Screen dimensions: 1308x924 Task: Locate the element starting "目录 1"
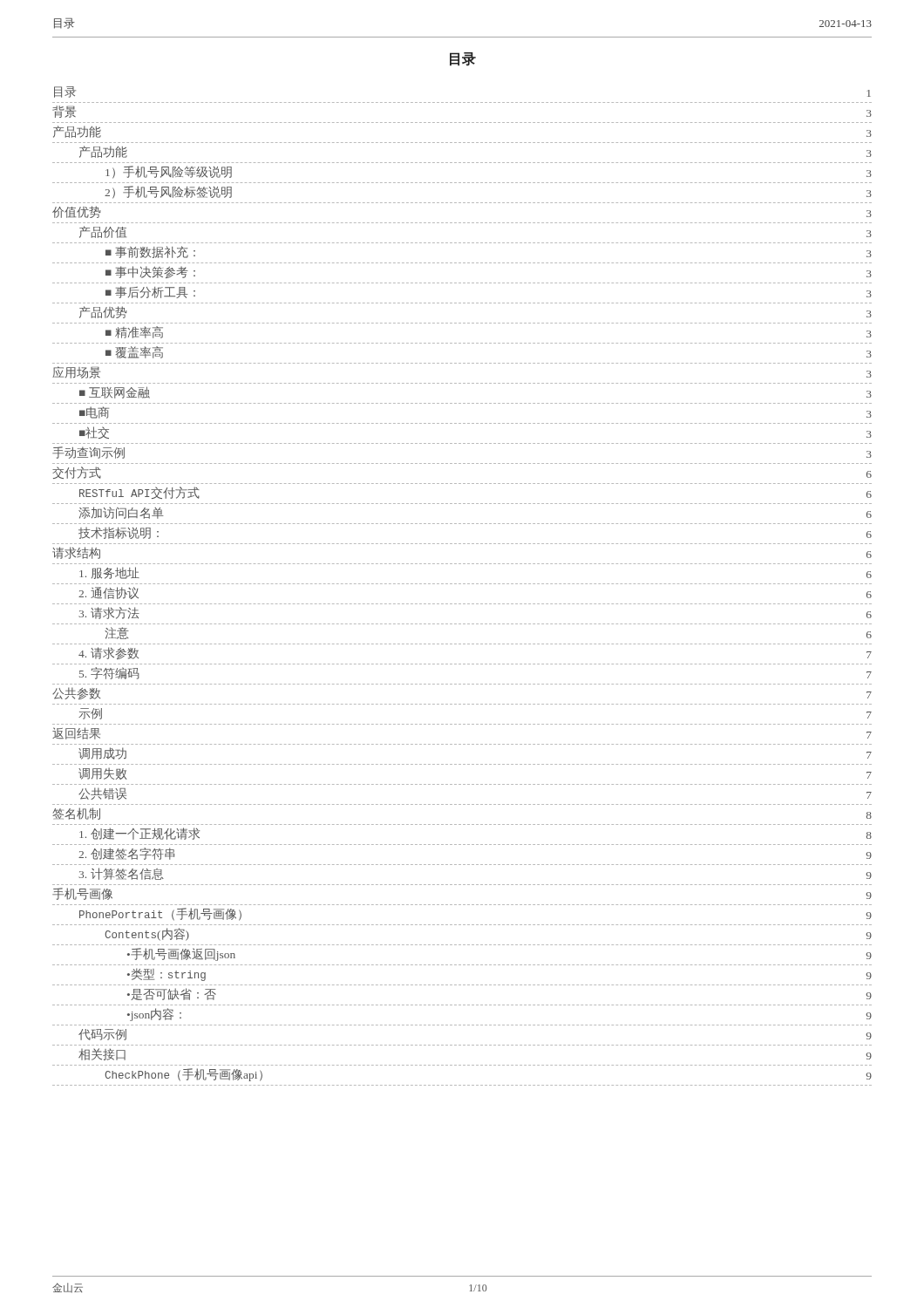(x=462, y=93)
